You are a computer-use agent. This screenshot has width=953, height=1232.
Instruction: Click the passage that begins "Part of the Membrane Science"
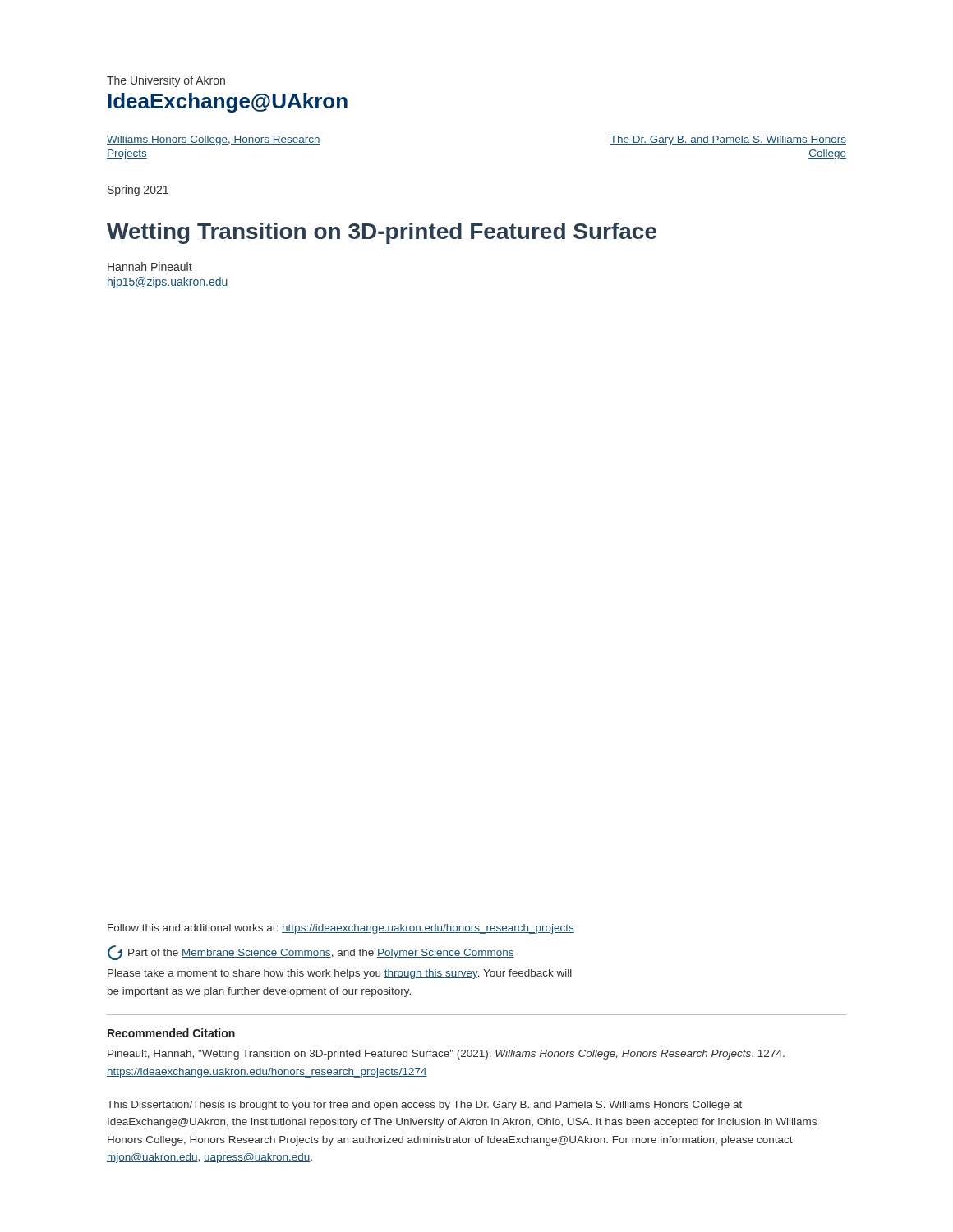[310, 953]
